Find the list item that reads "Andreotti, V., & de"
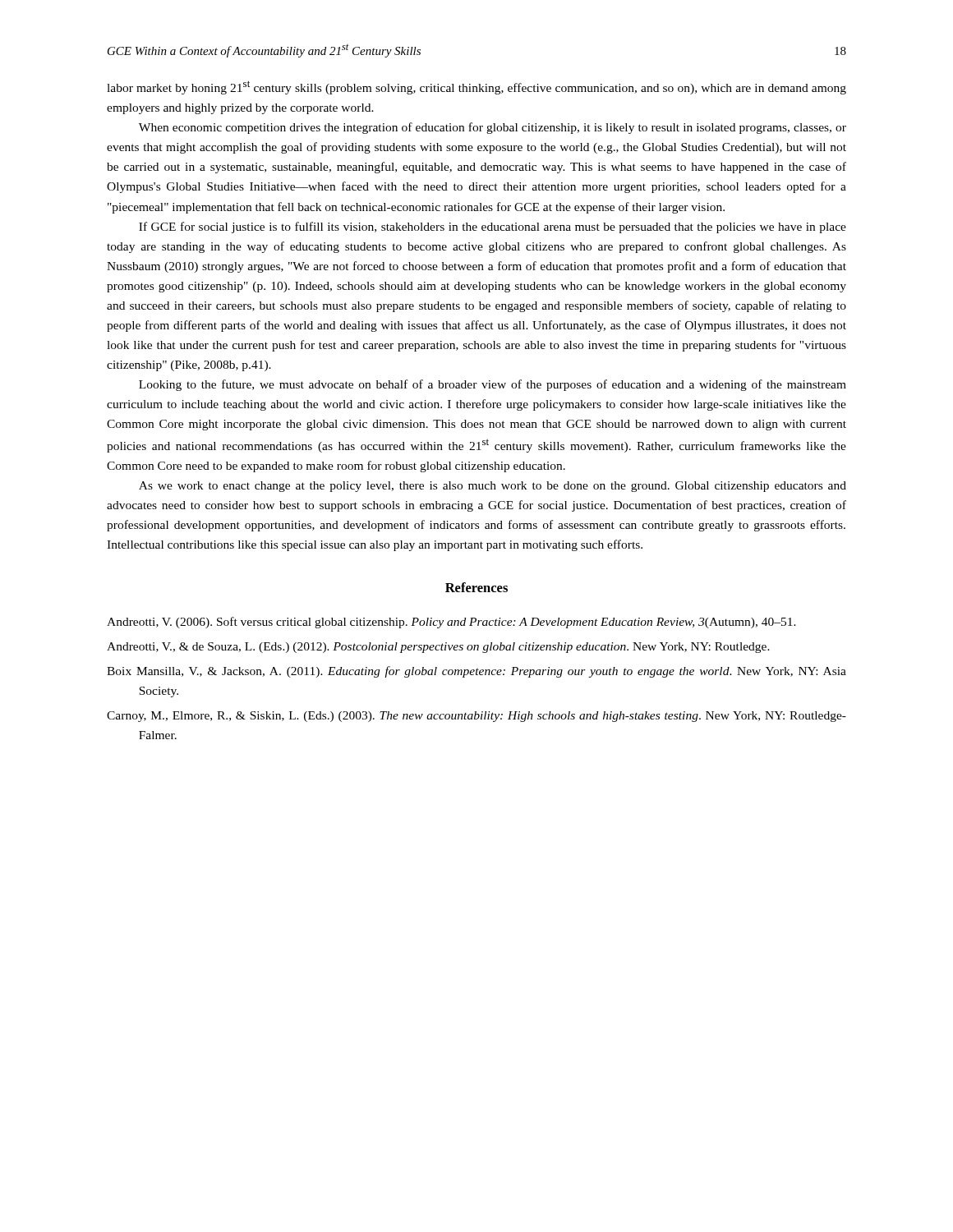The image size is (953, 1232). (438, 646)
